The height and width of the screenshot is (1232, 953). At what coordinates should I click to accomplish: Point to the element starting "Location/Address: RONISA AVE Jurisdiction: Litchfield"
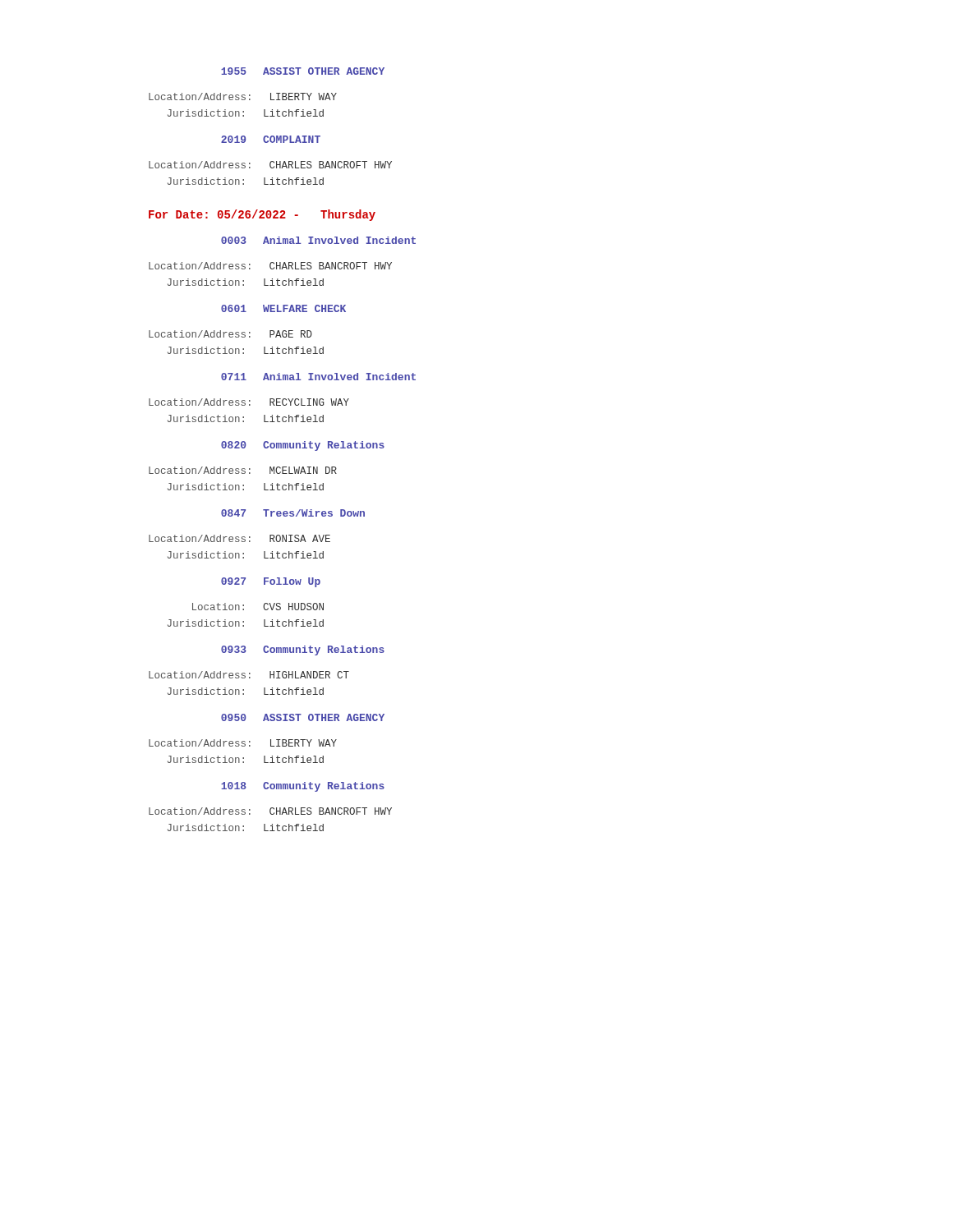pos(239,538)
